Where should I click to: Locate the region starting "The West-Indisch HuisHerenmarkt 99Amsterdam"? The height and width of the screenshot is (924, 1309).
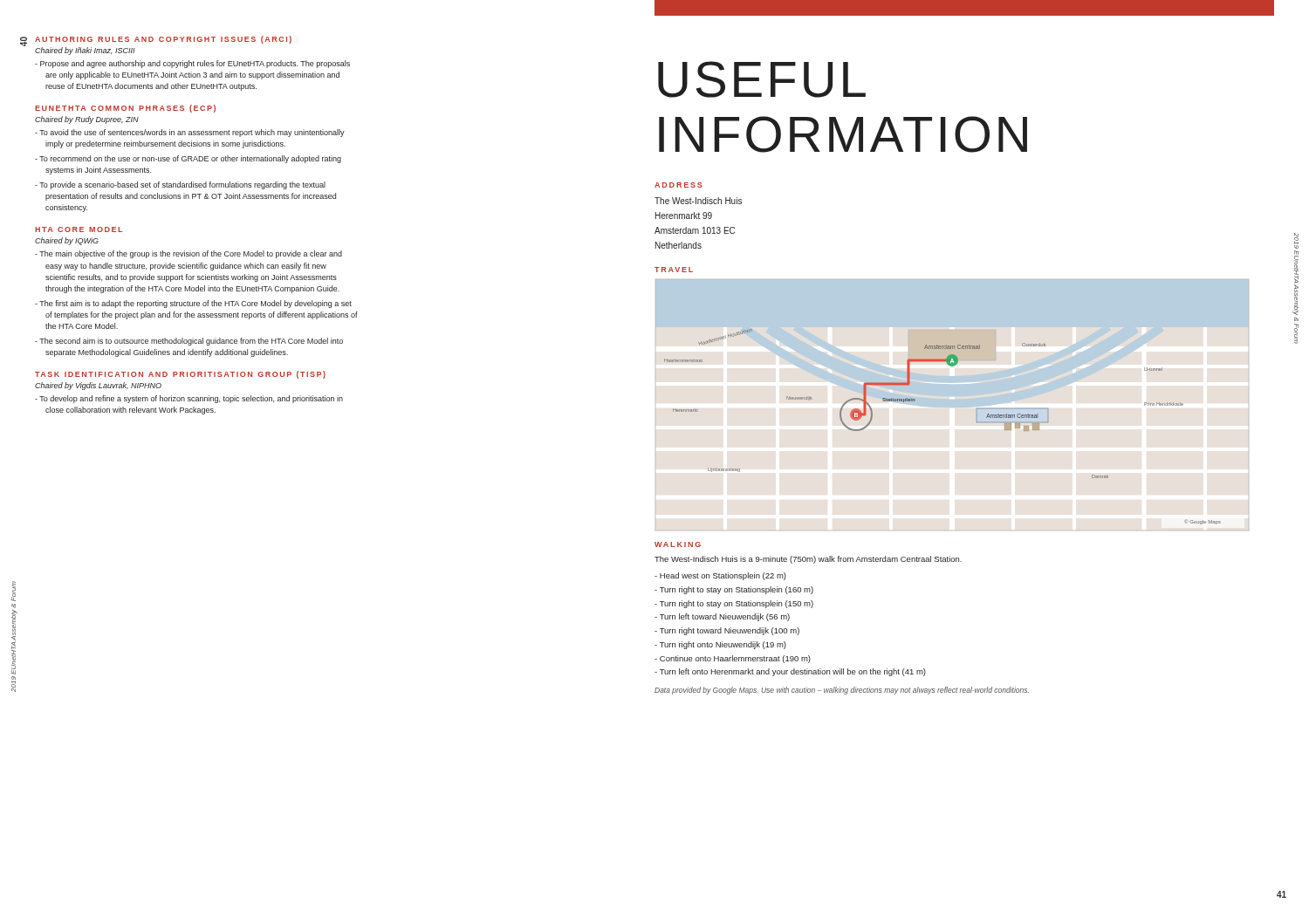(x=698, y=224)
